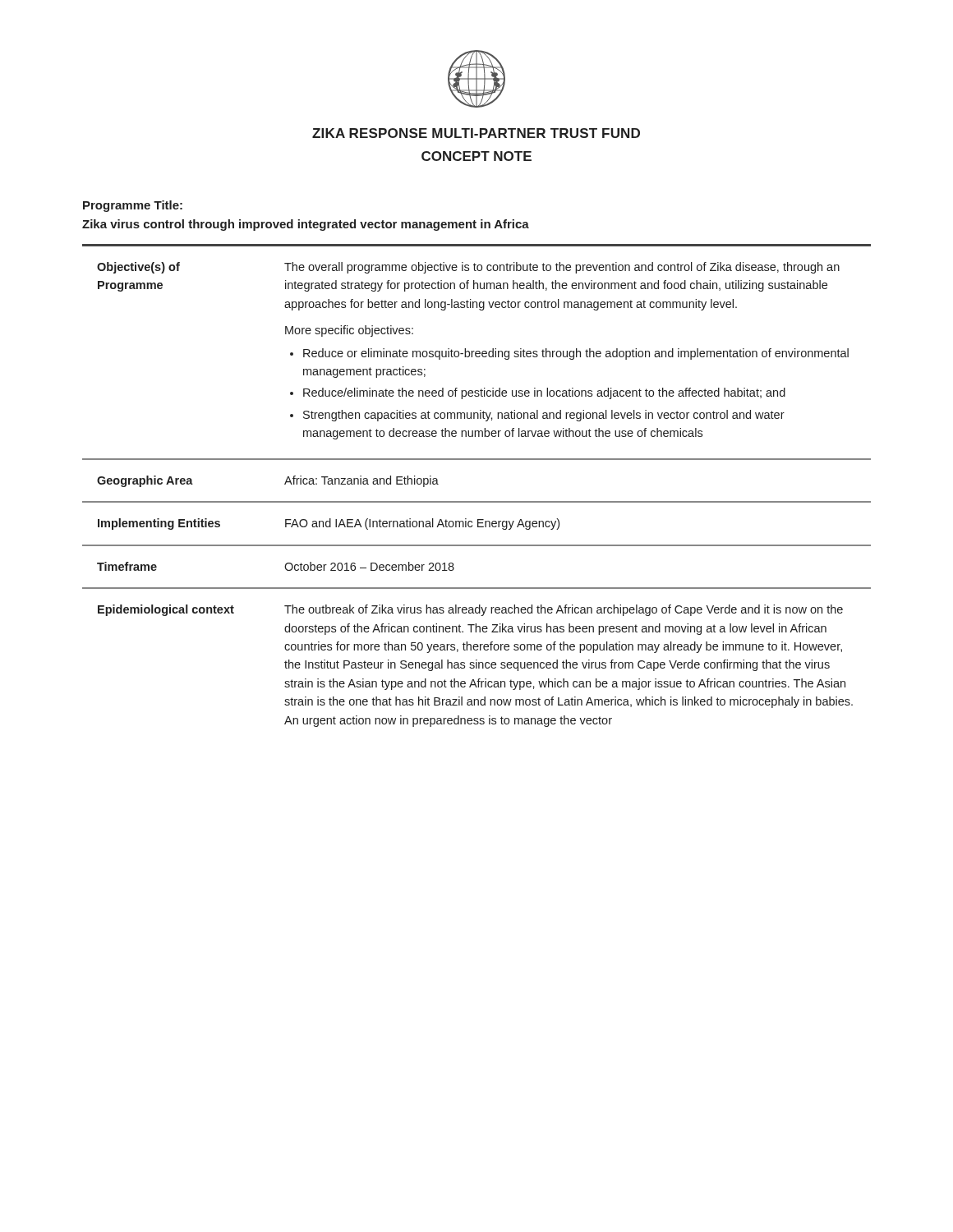Click on the element starting "Programme Title:"

133,205
